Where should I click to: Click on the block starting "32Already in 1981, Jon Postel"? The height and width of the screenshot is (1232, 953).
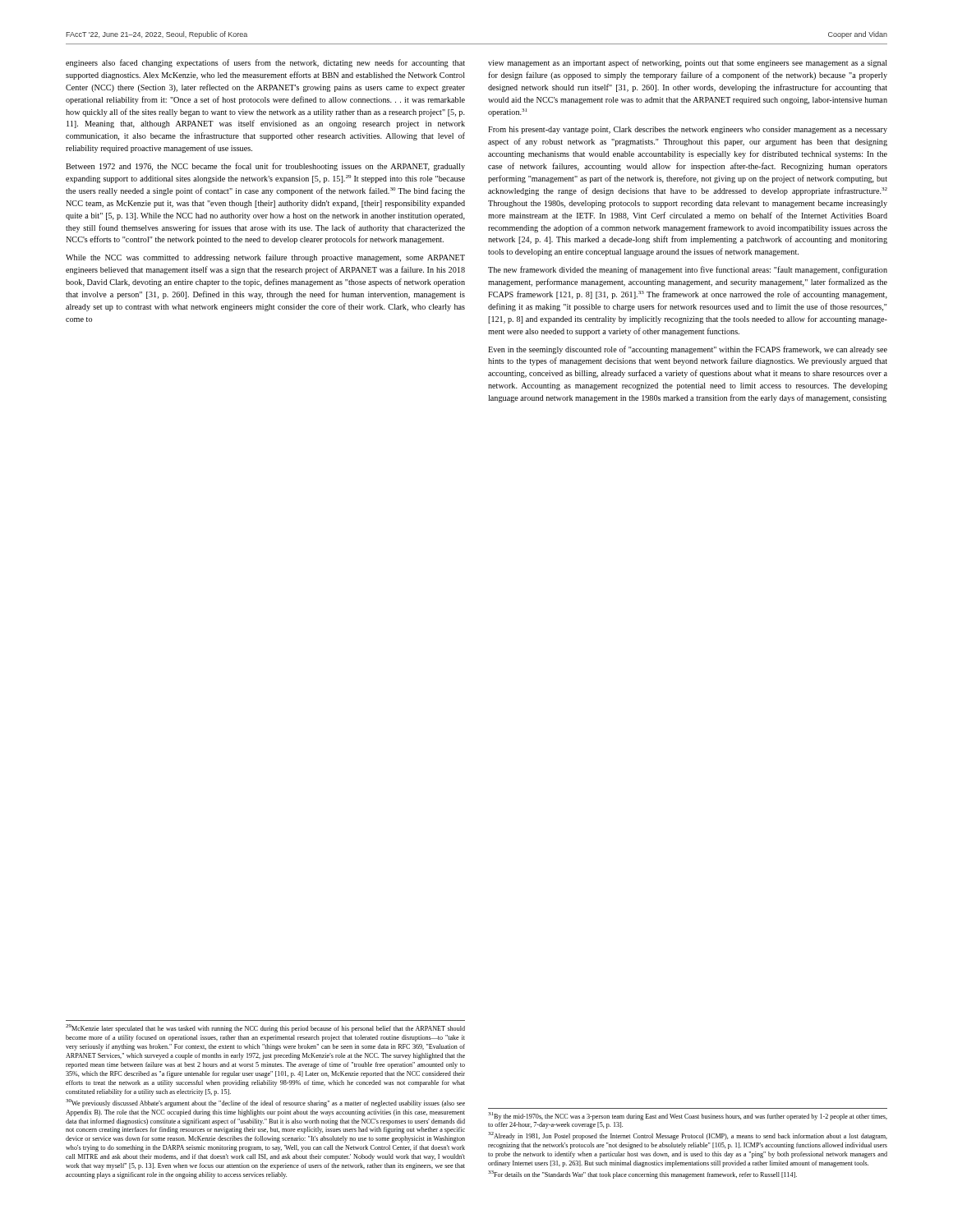(688, 1151)
